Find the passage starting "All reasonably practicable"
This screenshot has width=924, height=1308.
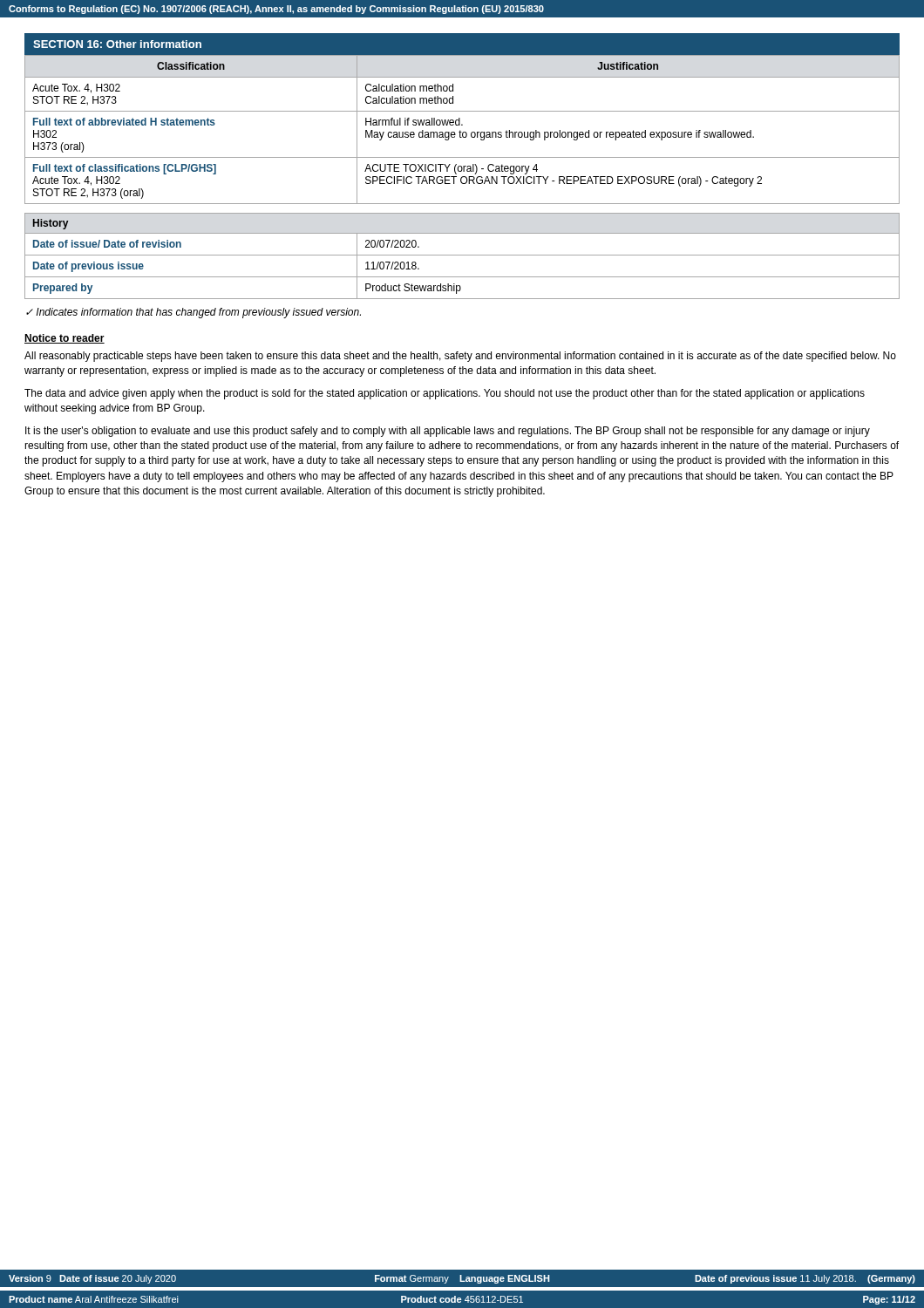(460, 363)
